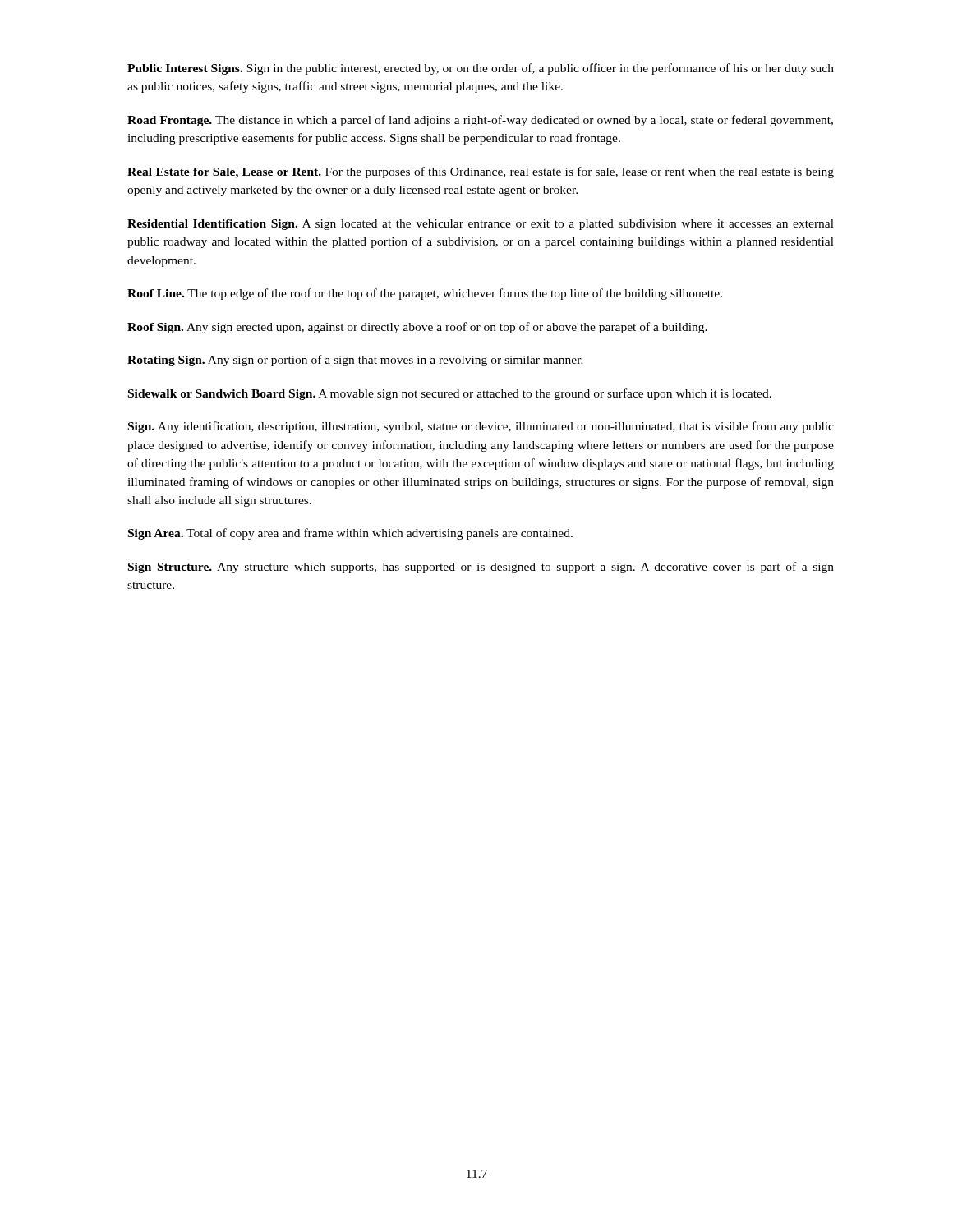Viewport: 953px width, 1232px height.
Task: Select the block starting "Road Frontage. The distance in which a parcel"
Action: coord(481,129)
